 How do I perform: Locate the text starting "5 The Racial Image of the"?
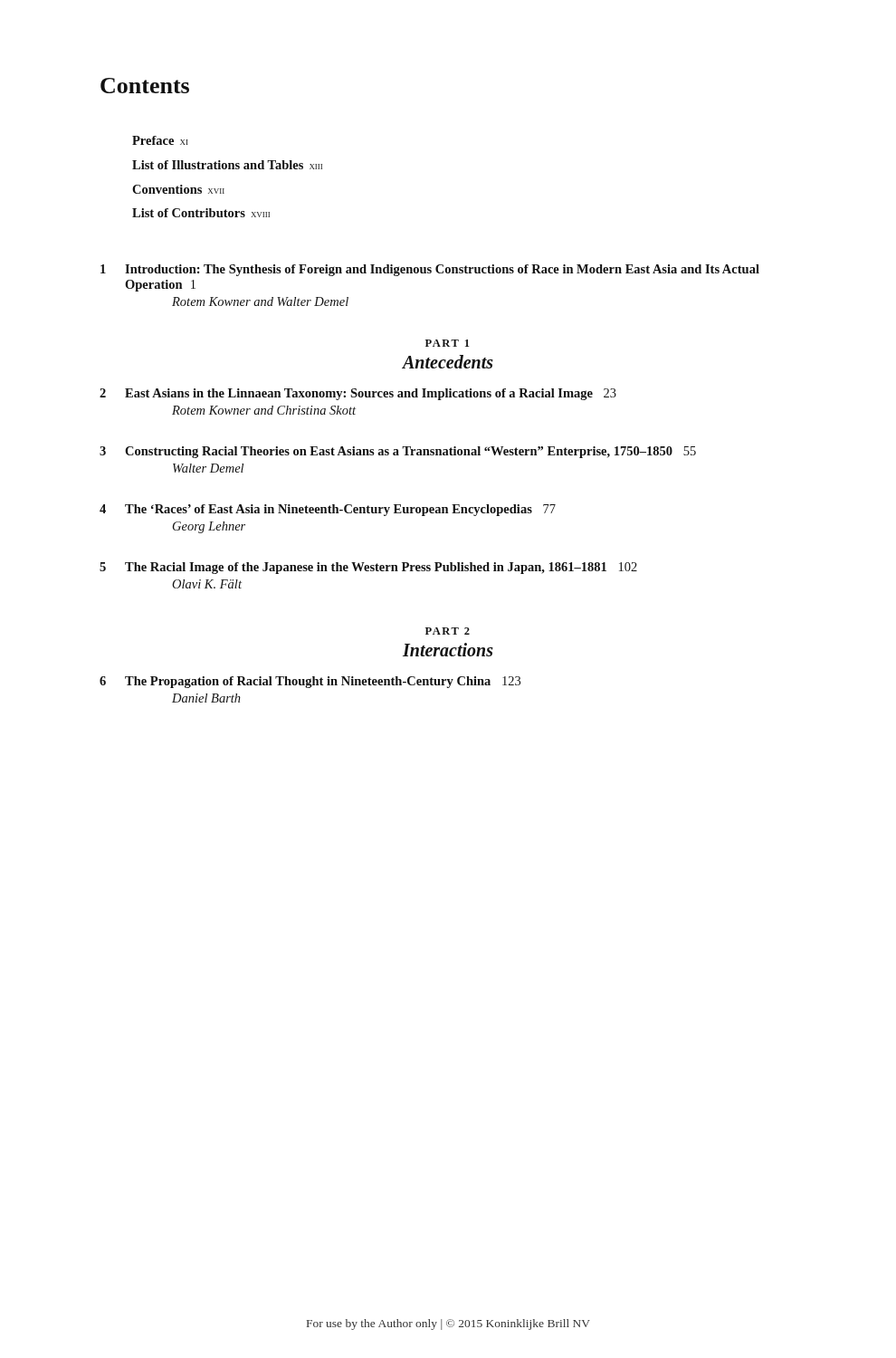click(448, 576)
